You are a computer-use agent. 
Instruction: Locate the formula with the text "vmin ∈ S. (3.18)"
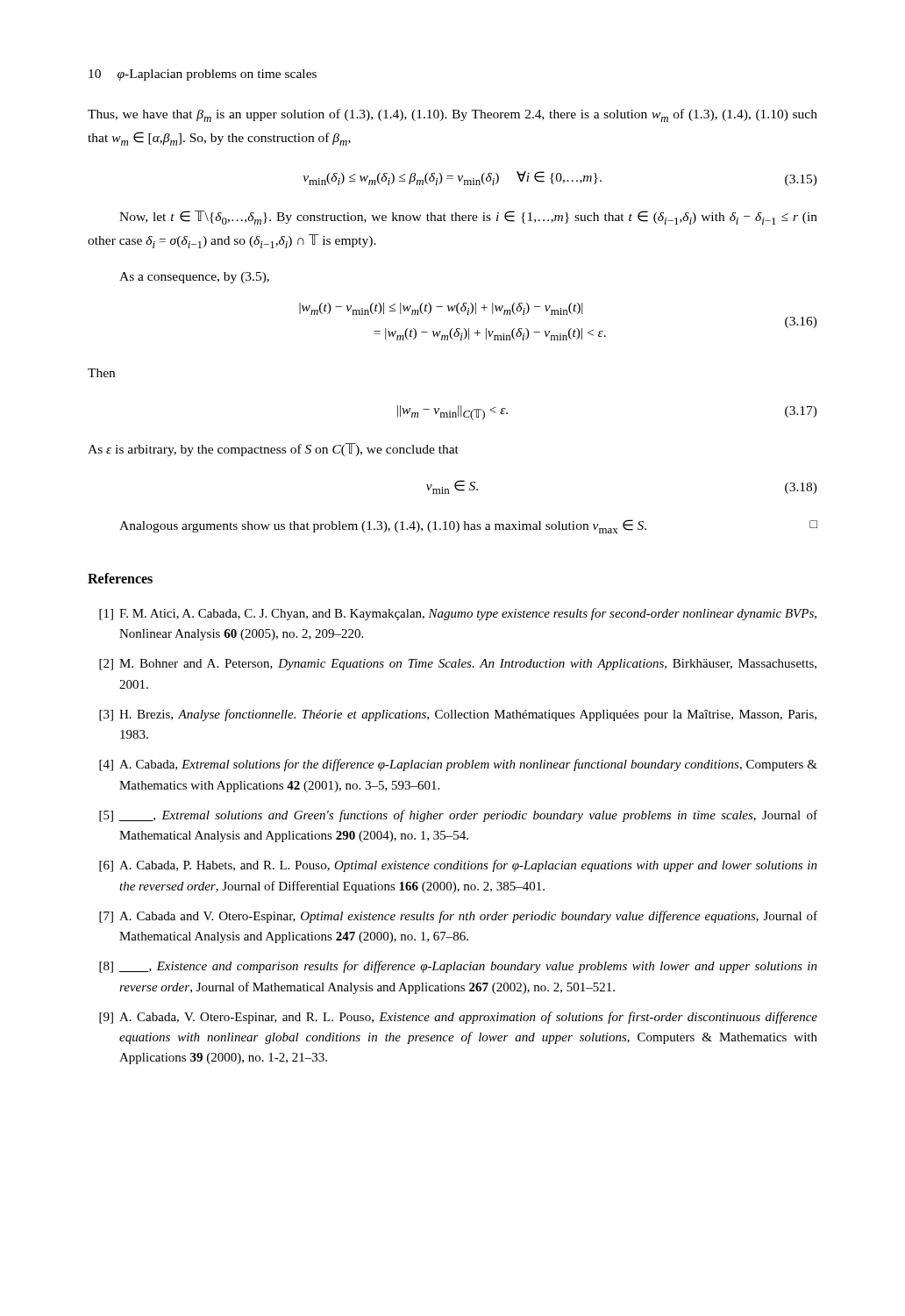pyautogui.click(x=459, y=486)
